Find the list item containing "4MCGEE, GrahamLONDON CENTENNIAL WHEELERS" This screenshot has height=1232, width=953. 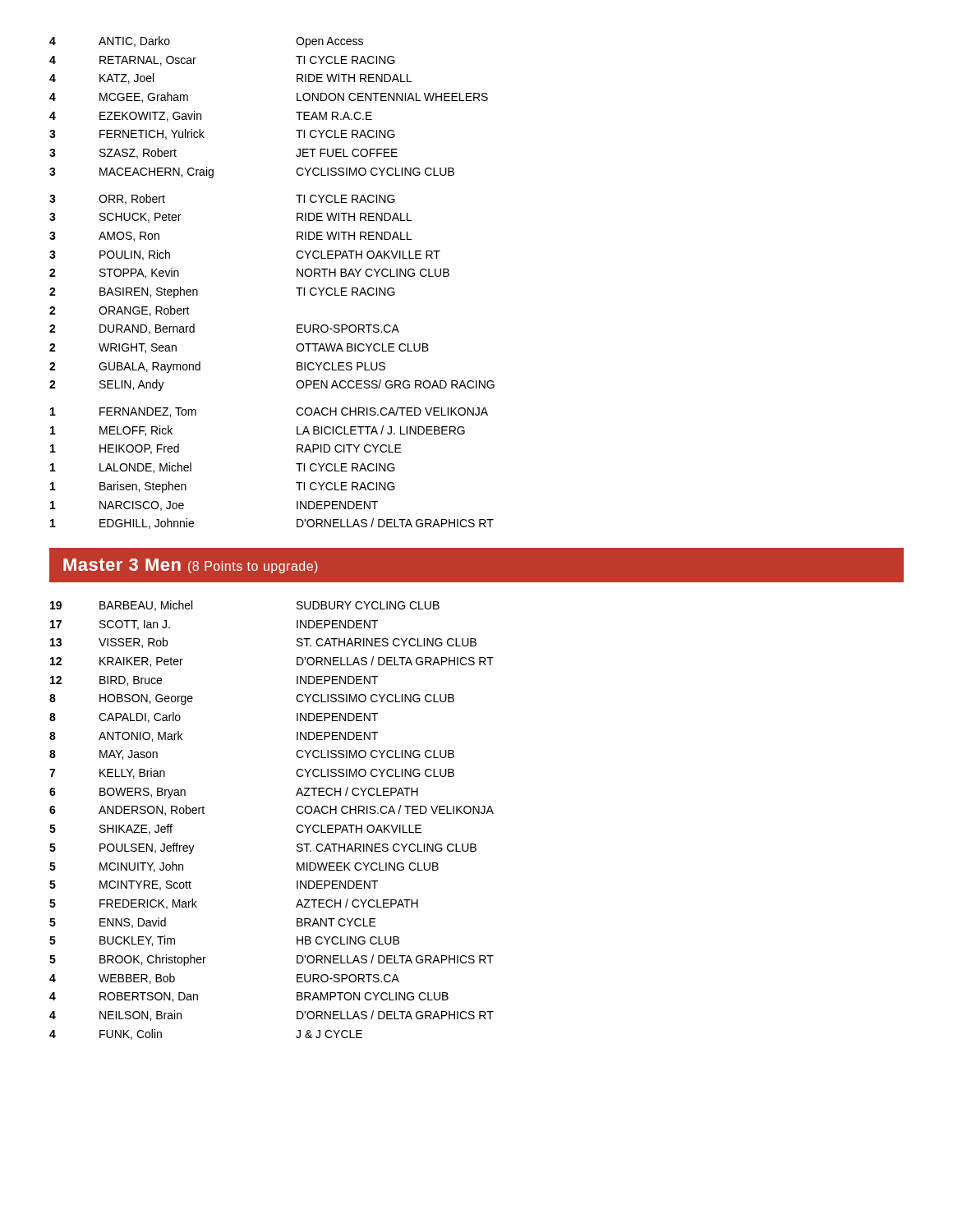coord(476,98)
